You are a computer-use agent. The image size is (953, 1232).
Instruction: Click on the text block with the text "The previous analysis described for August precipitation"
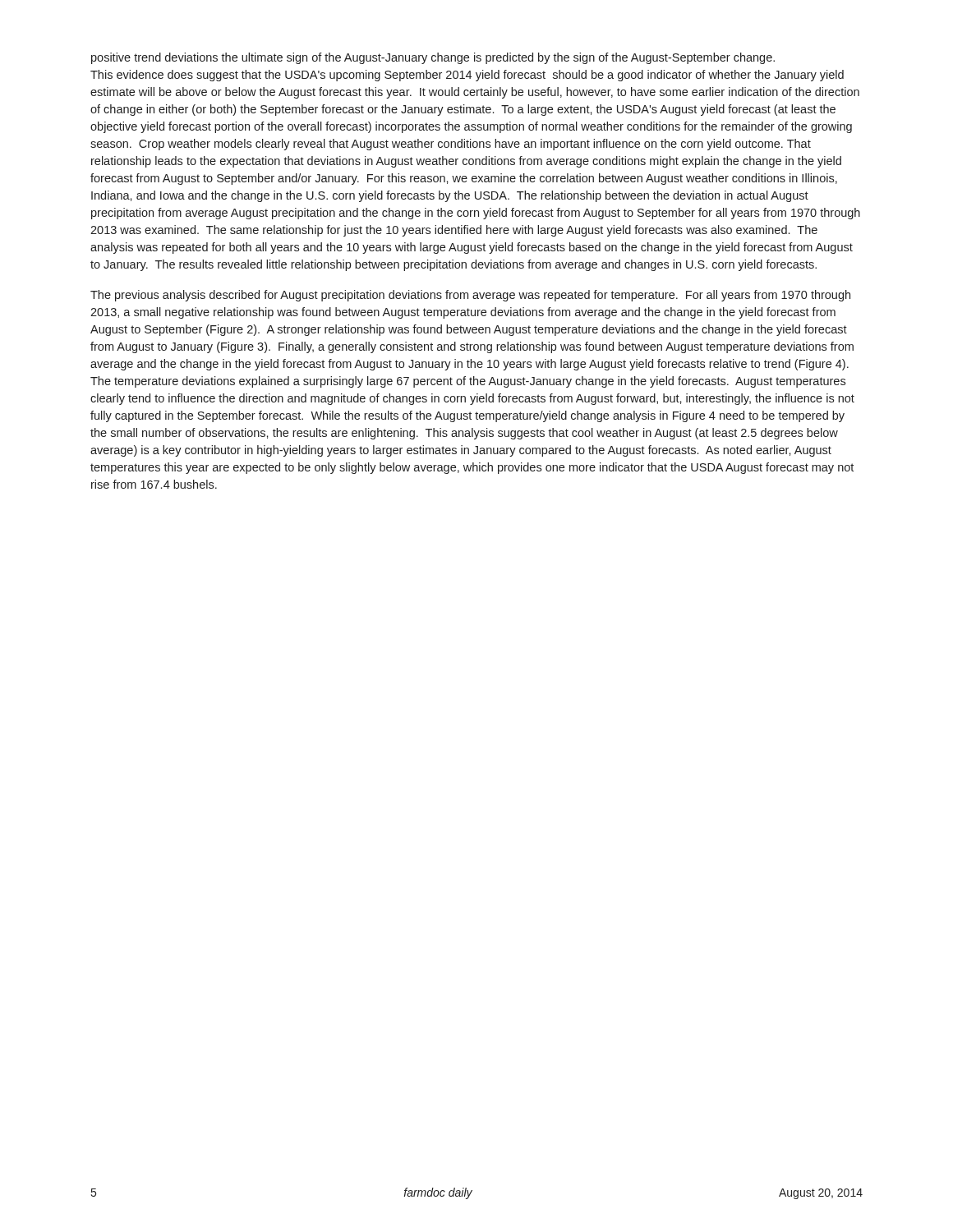(x=472, y=390)
